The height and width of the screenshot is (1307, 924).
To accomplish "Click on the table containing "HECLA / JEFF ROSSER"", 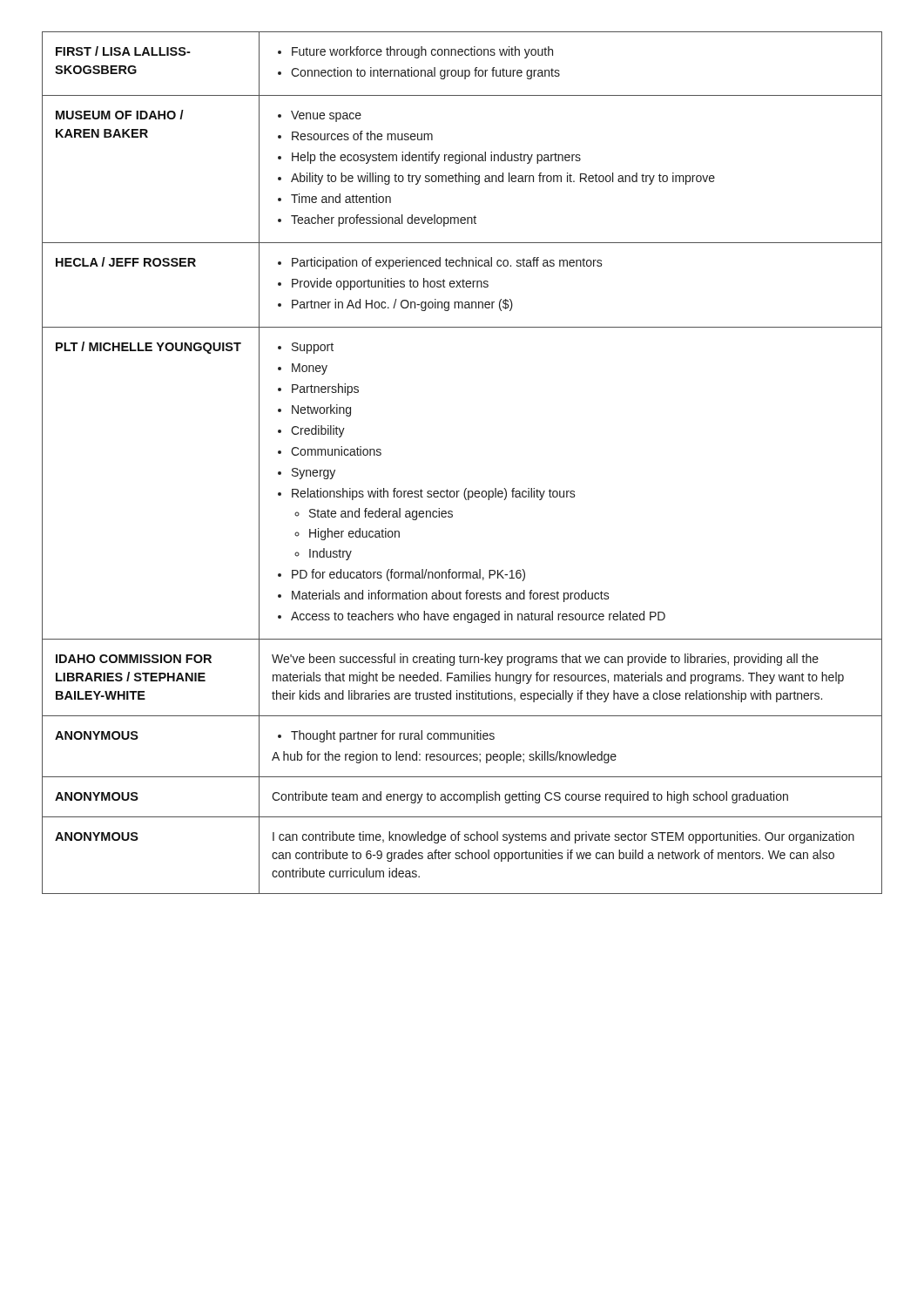I will point(462,463).
